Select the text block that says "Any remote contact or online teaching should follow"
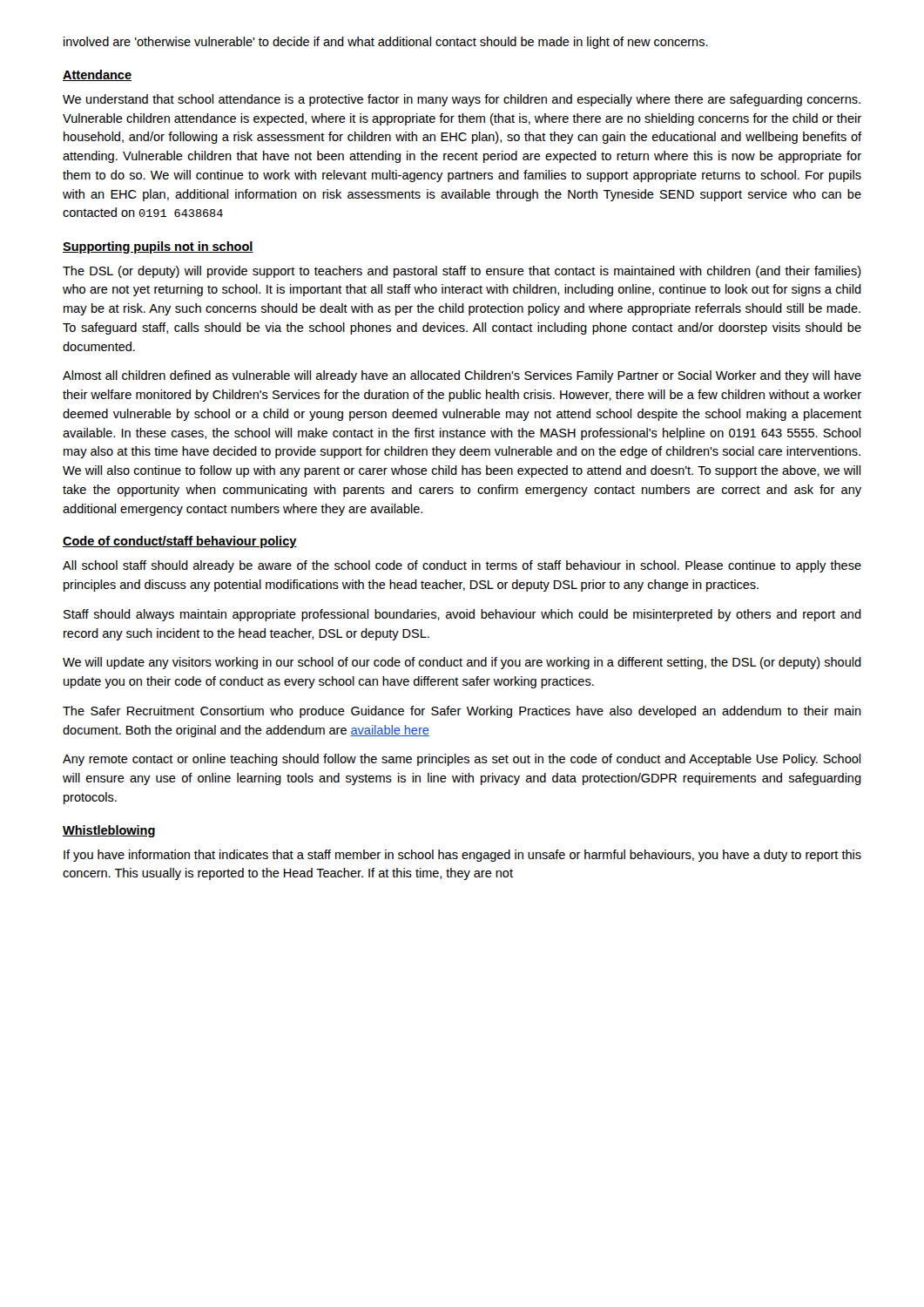 pos(462,779)
